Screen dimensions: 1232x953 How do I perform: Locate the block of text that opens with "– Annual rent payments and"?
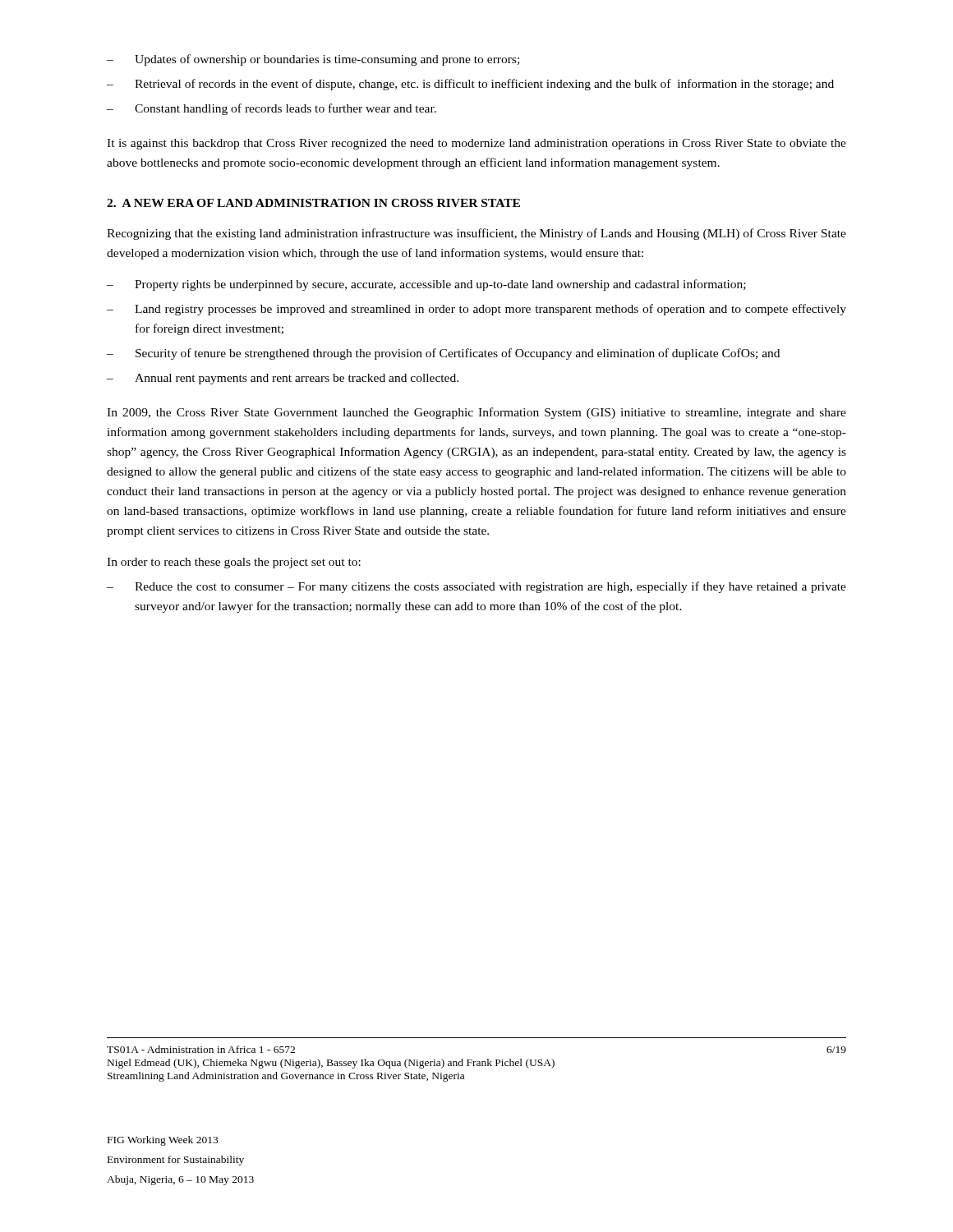coord(283,379)
